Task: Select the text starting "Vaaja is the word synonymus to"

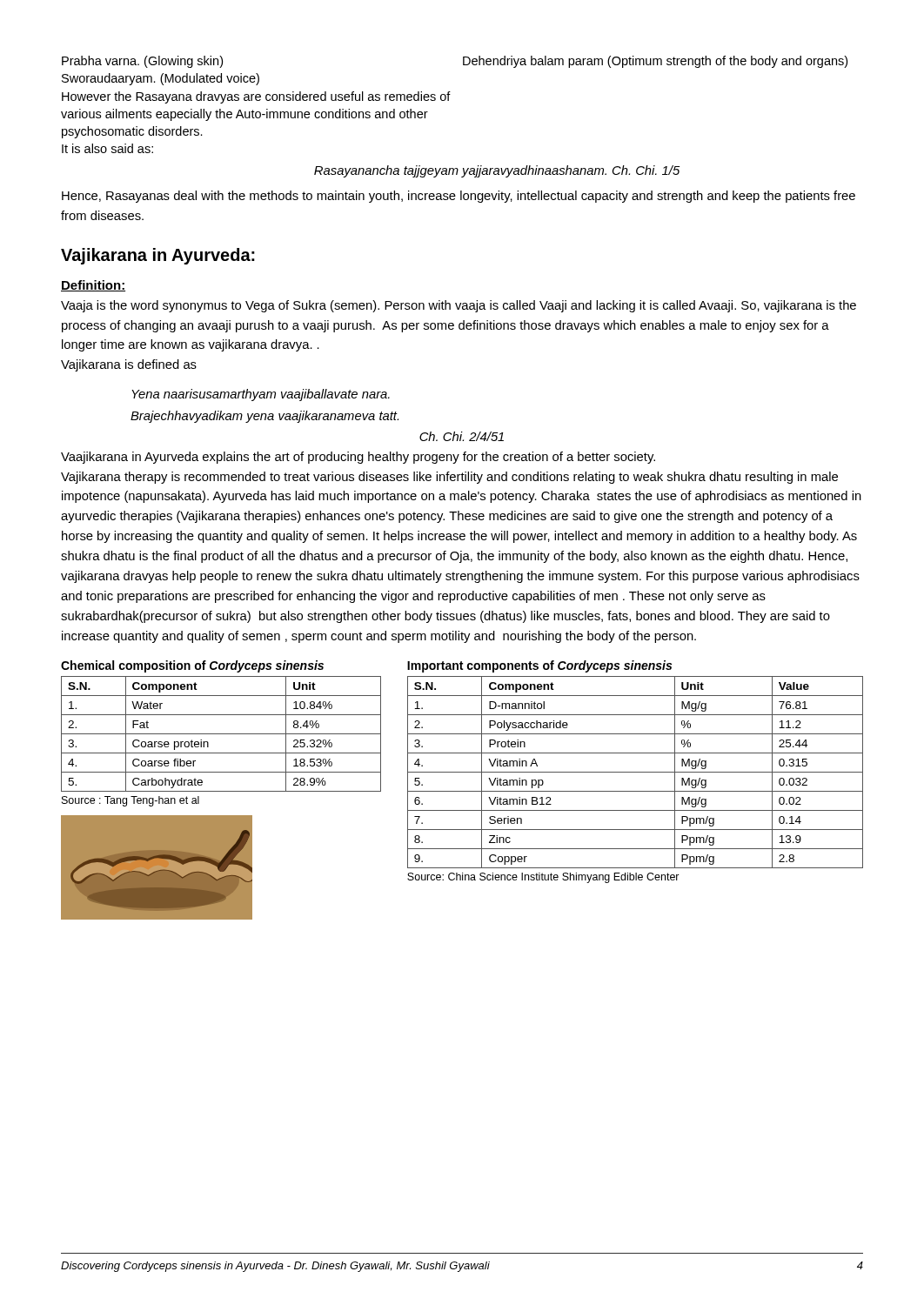Action: pyautogui.click(x=459, y=335)
